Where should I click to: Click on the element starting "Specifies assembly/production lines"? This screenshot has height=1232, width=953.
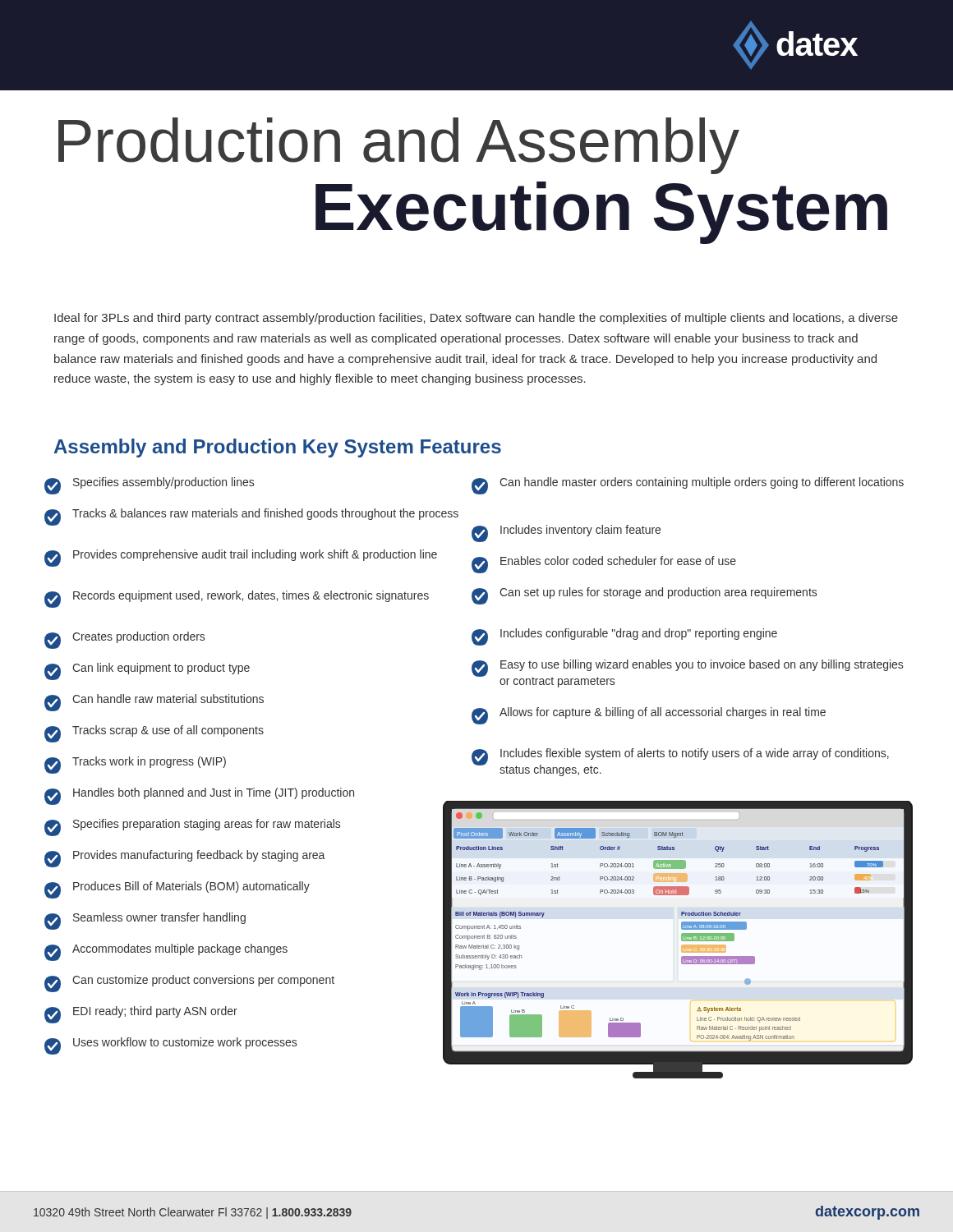point(148,486)
